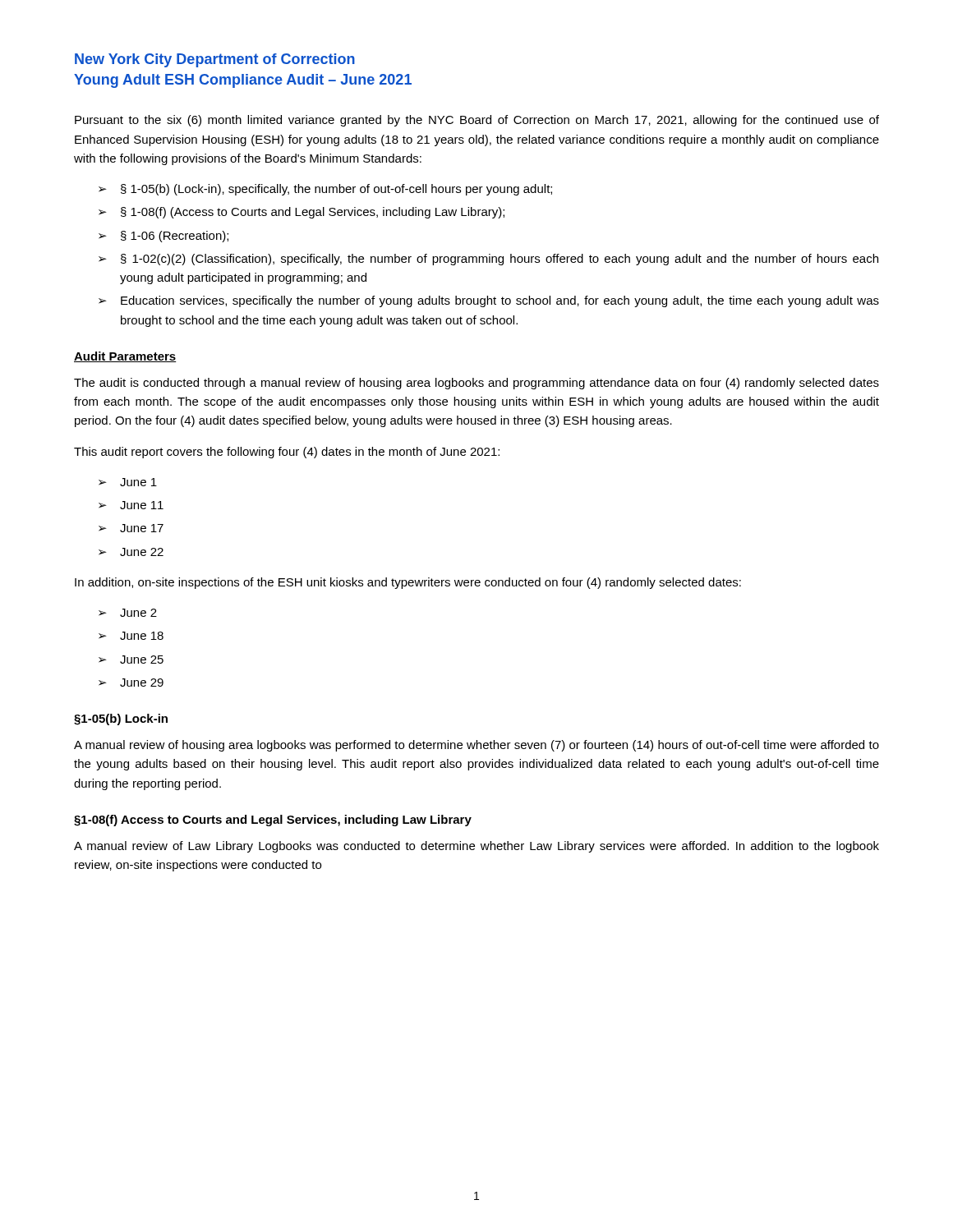Click the passage that begins "Pursuant to the six (6) month limited"
The image size is (953, 1232).
[476, 139]
